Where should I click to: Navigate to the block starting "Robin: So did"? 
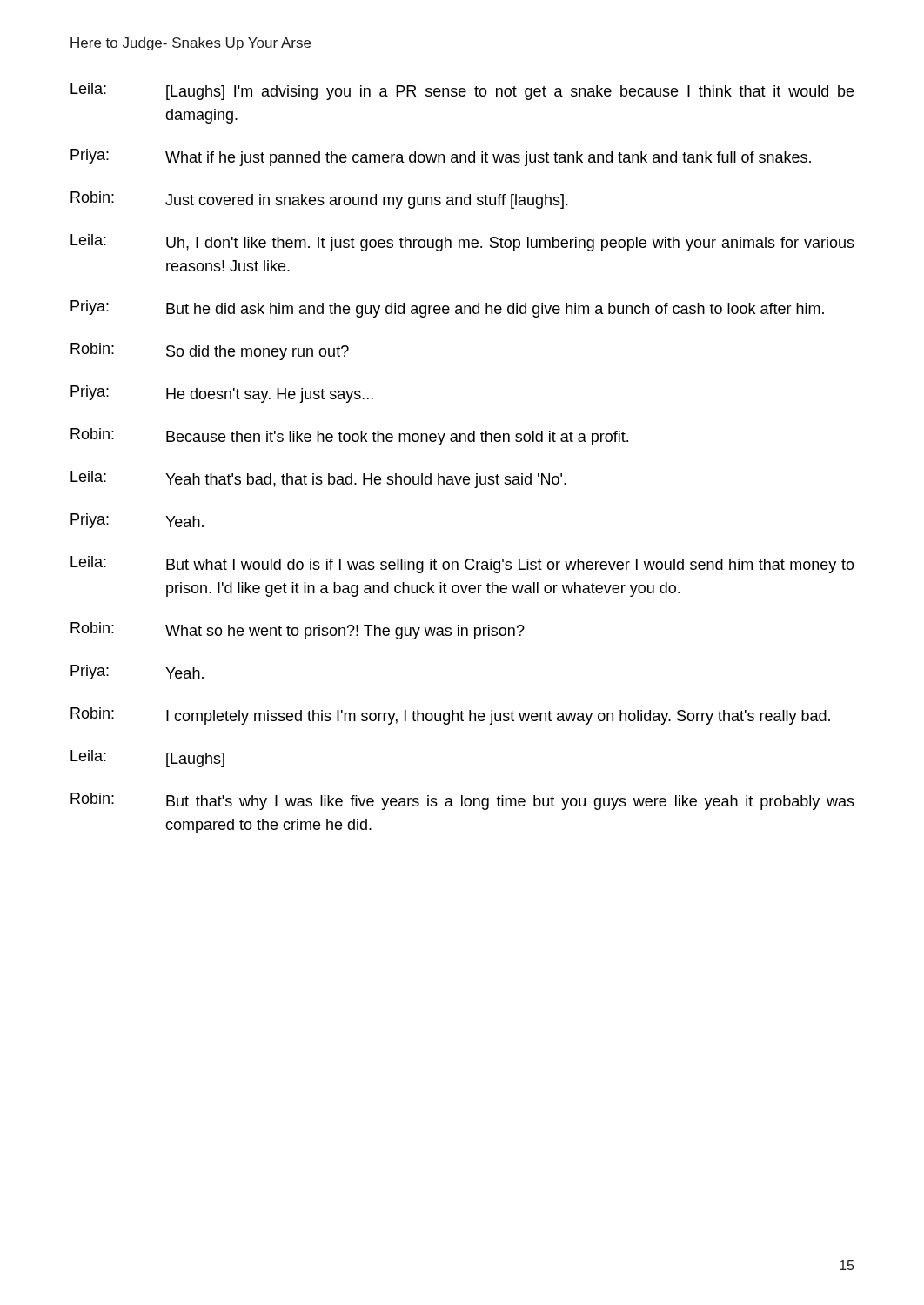pyautogui.click(x=210, y=351)
